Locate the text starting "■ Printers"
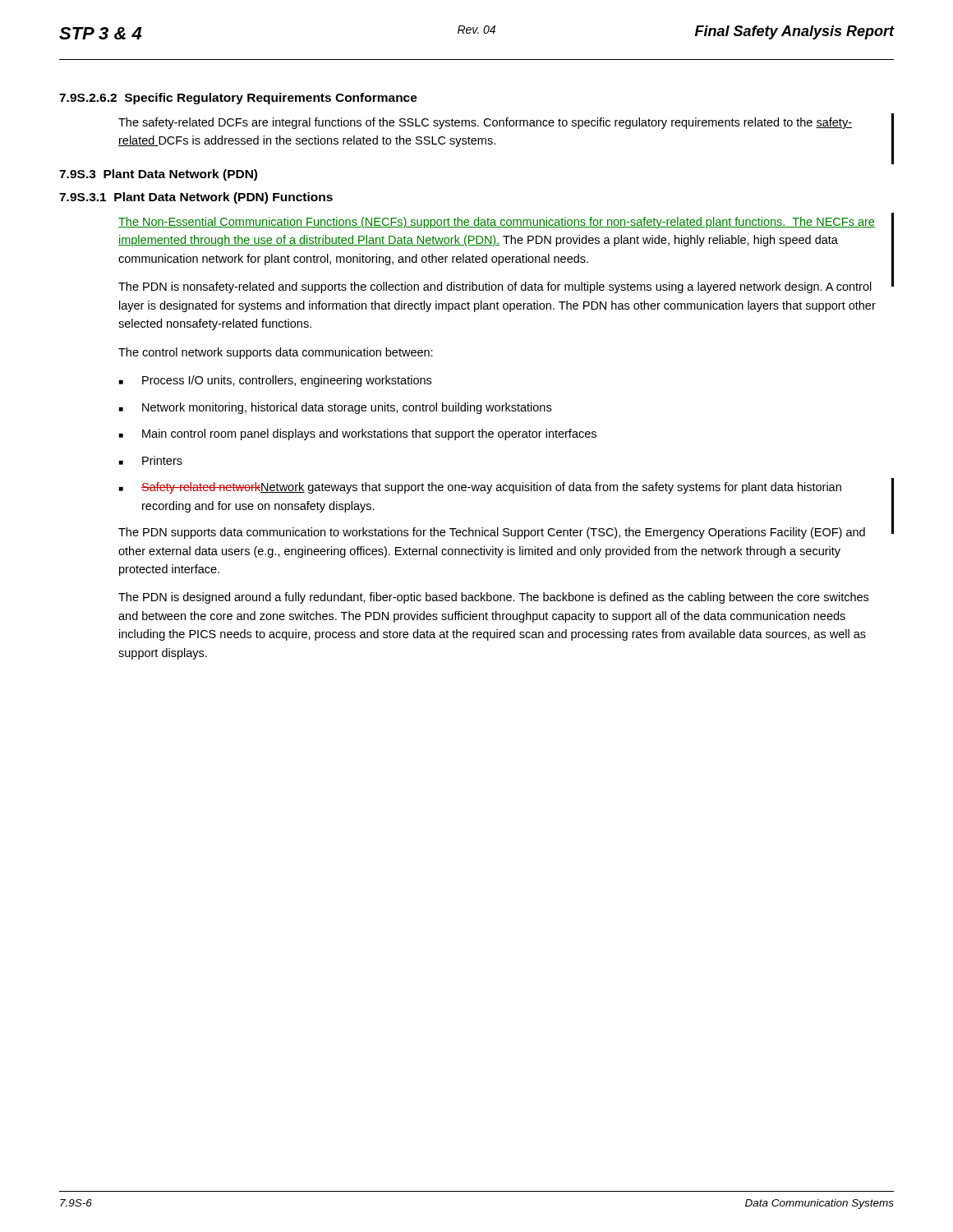Viewport: 953px width, 1232px height. [x=150, y=461]
